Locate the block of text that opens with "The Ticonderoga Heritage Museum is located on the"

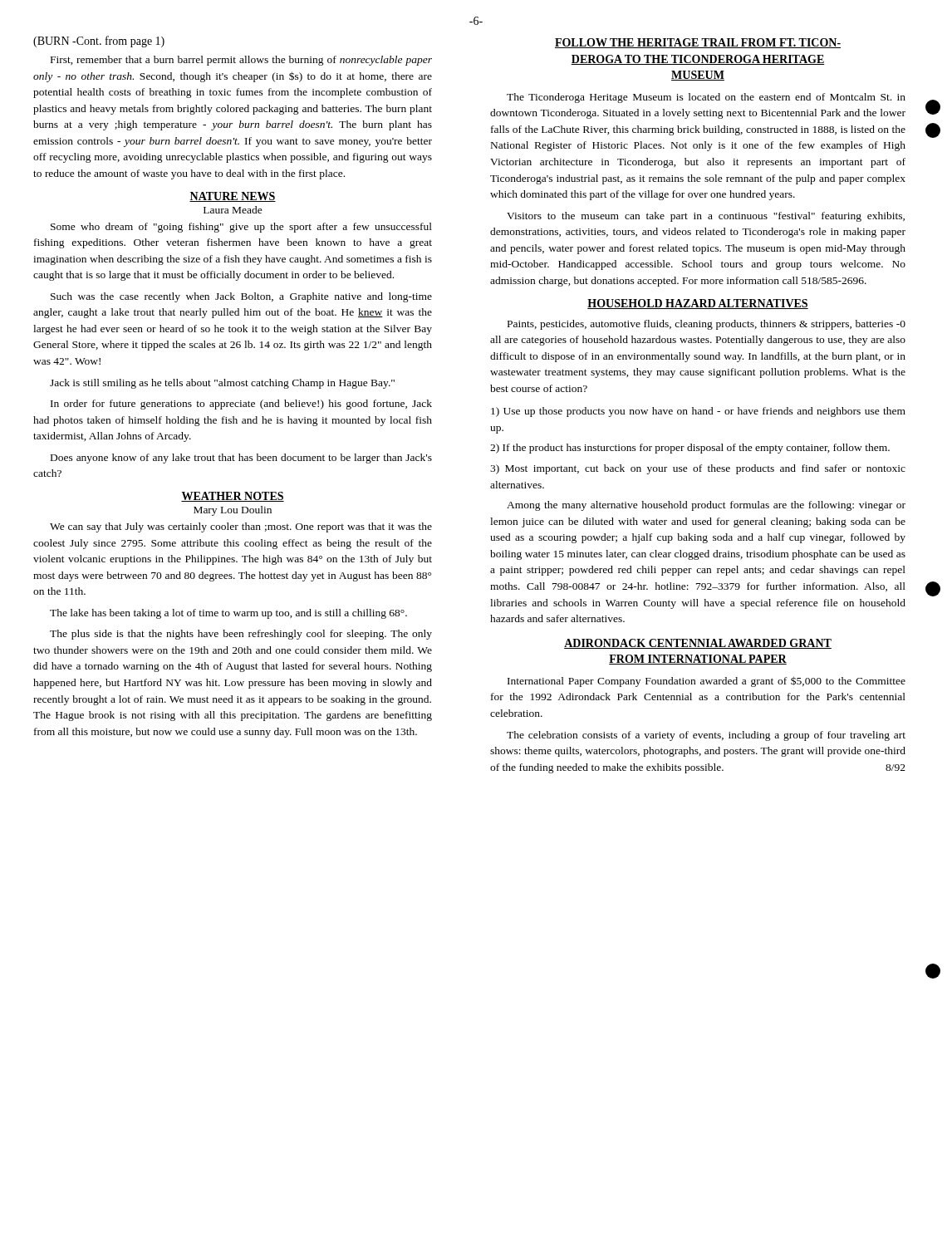pyautogui.click(x=698, y=189)
